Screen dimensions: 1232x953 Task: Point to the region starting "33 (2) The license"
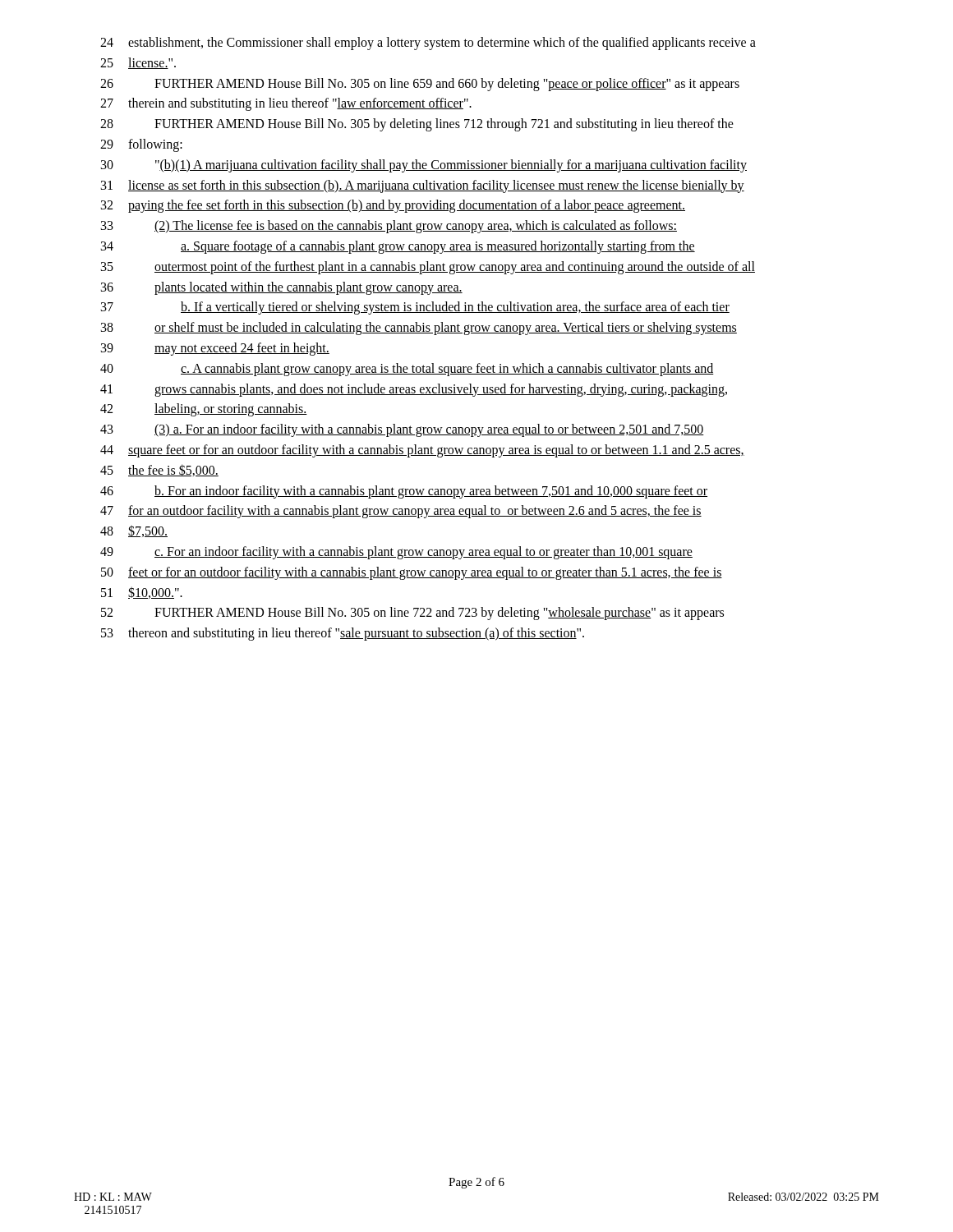click(x=476, y=226)
